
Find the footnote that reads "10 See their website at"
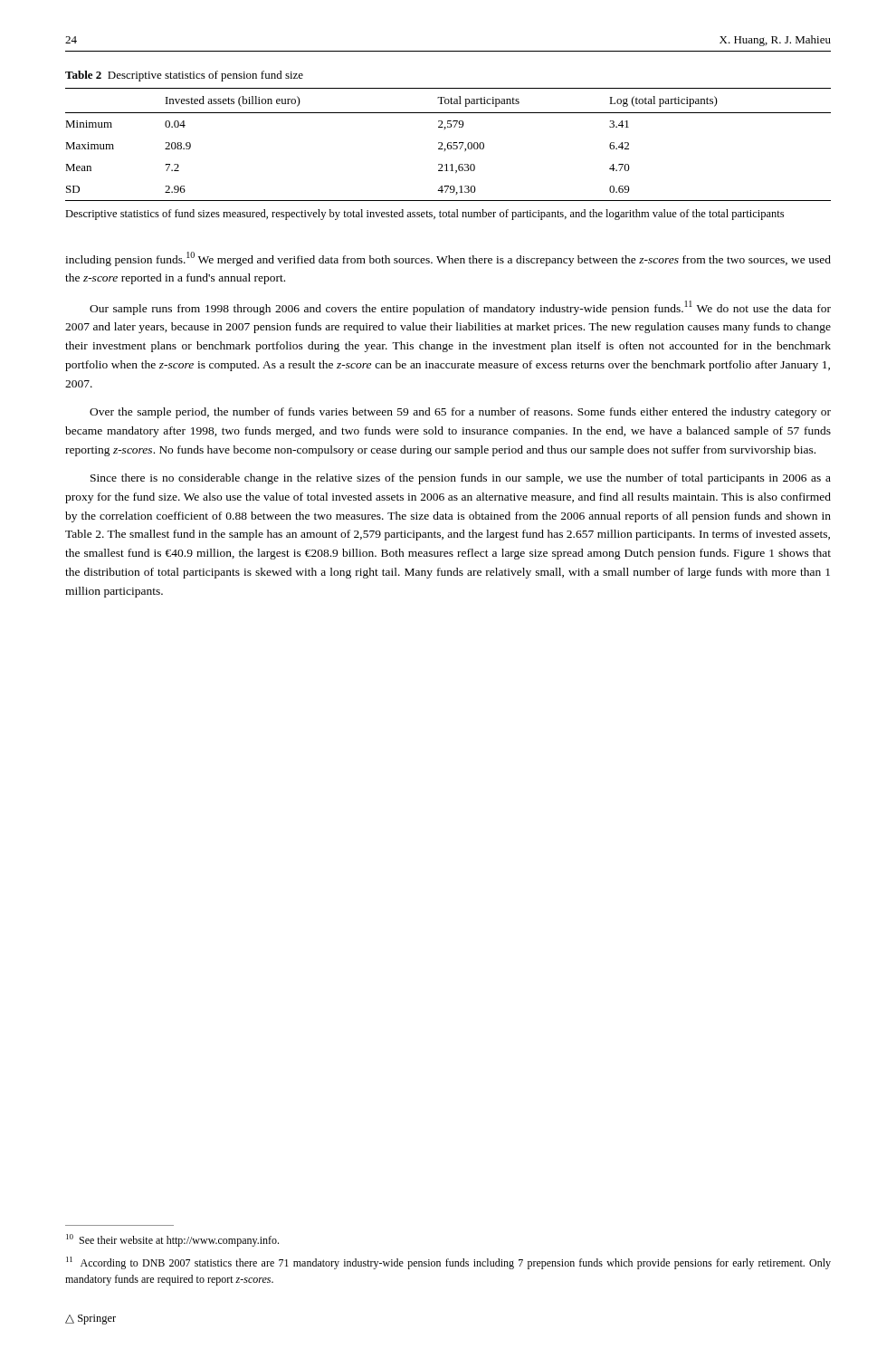tap(172, 1239)
